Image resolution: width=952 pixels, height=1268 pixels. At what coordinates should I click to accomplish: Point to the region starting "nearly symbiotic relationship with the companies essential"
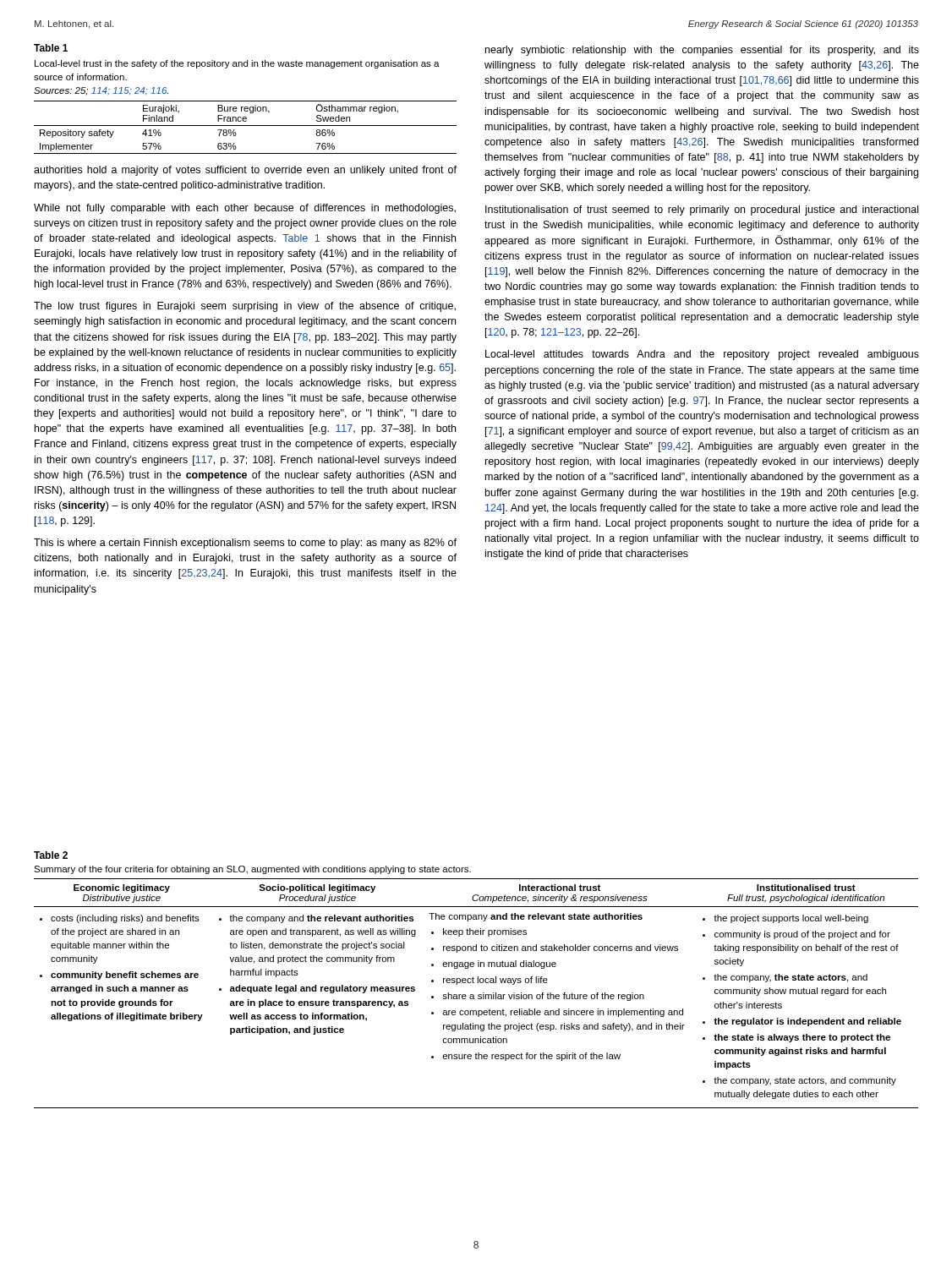[x=702, y=119]
